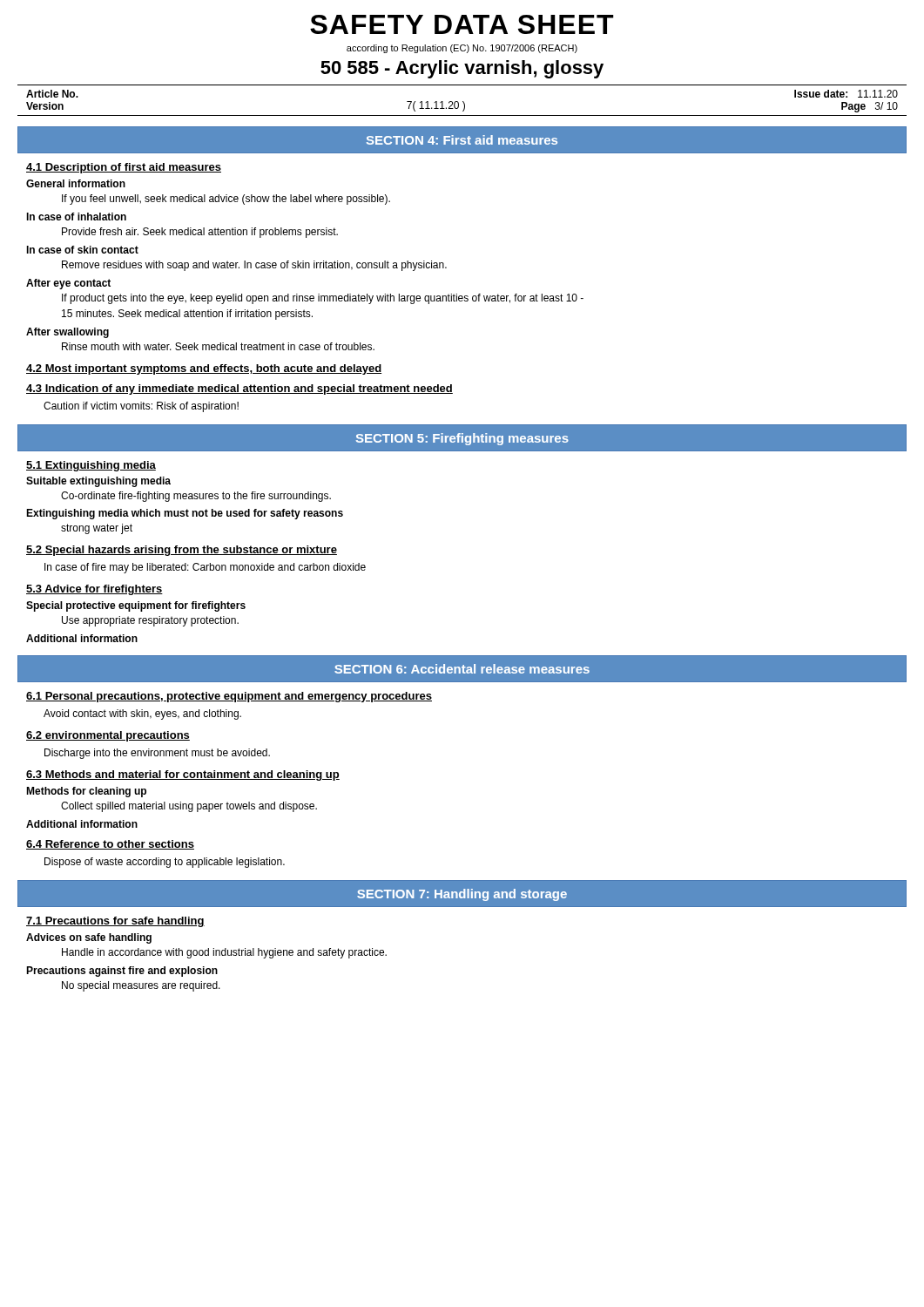Where is the section header that starts "6.3 Methods and material for containment"?
The width and height of the screenshot is (924, 1307).
(183, 774)
